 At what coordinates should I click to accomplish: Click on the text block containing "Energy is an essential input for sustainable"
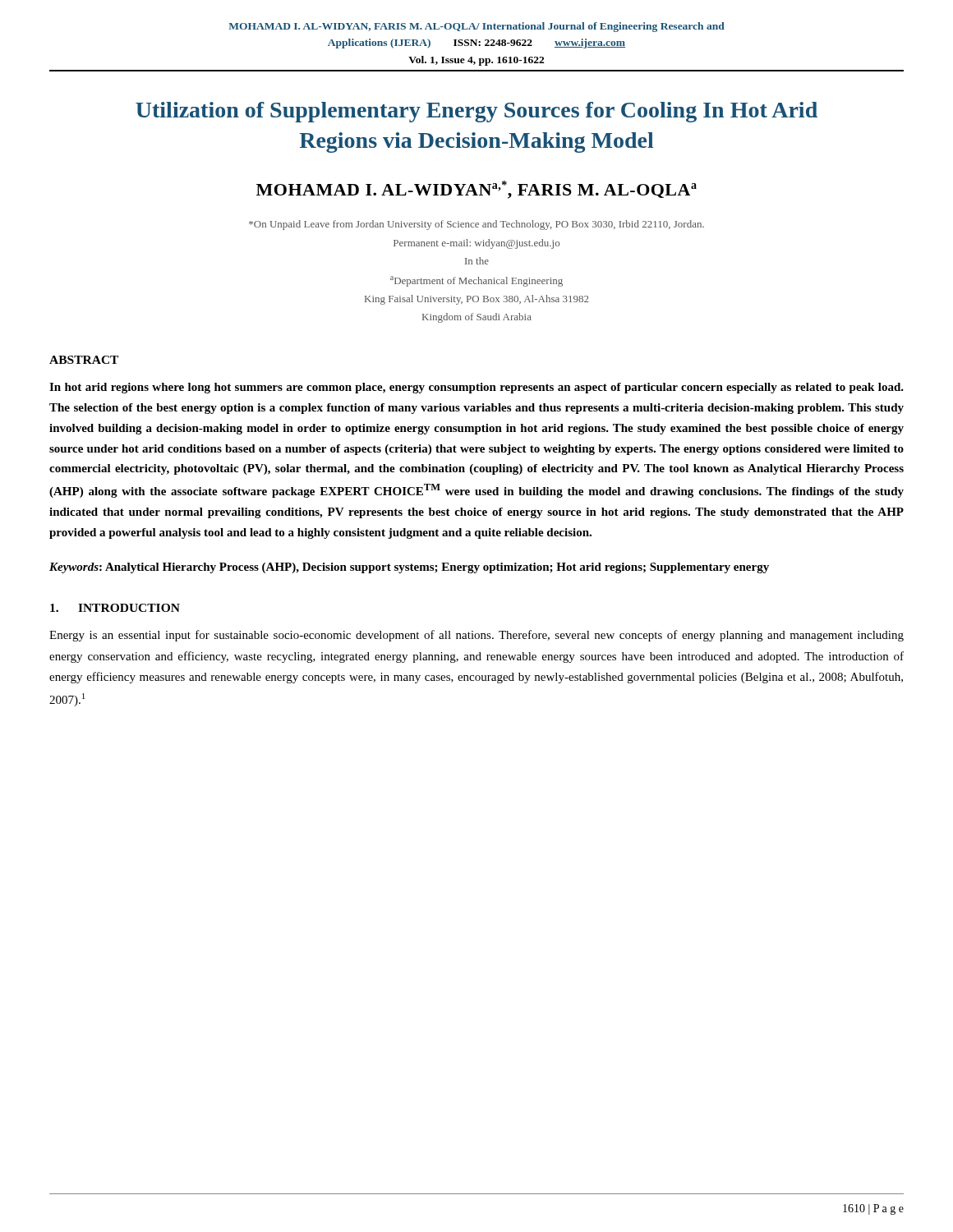(x=476, y=667)
